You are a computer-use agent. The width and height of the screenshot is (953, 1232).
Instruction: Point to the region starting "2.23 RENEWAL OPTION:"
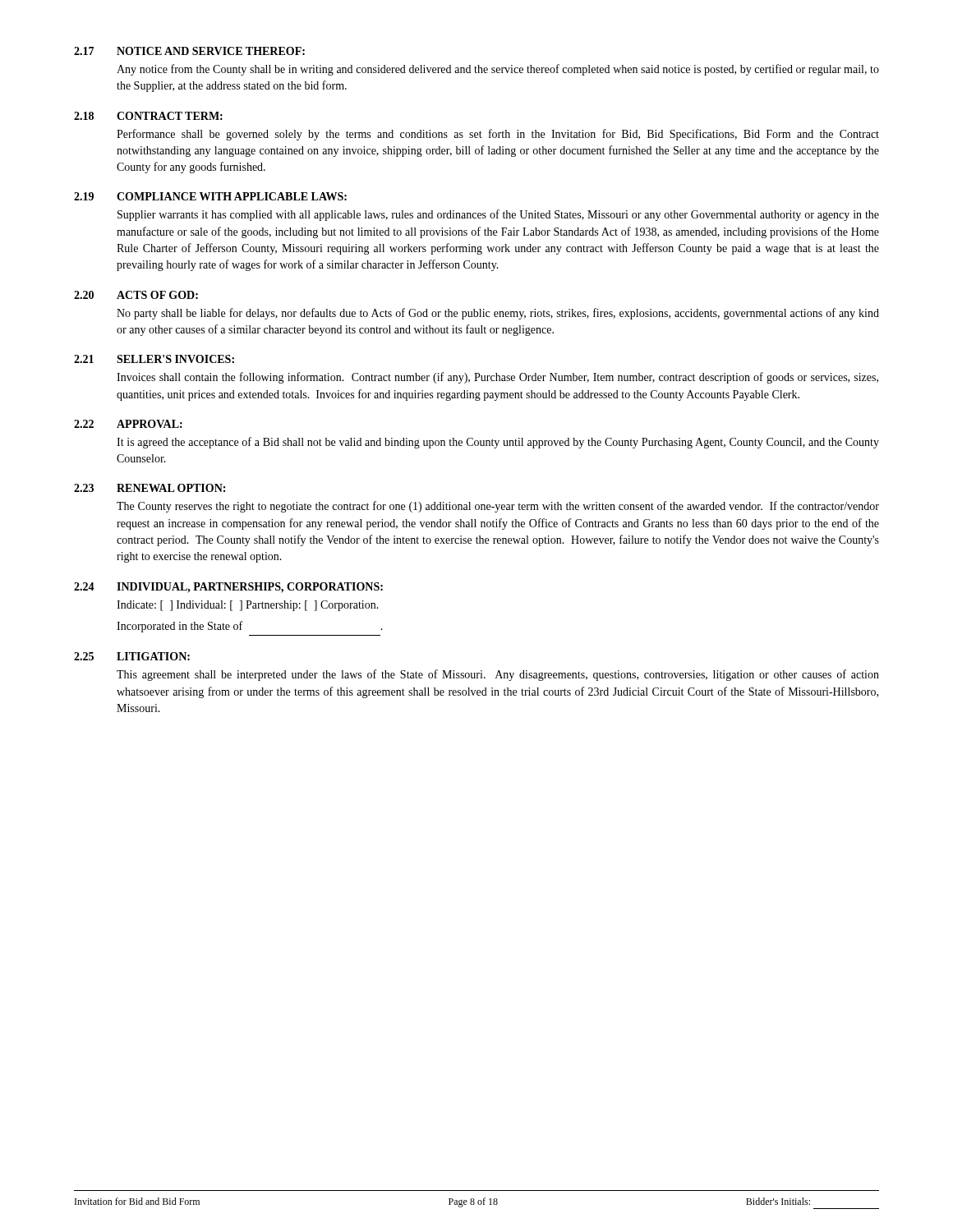pyautogui.click(x=150, y=489)
